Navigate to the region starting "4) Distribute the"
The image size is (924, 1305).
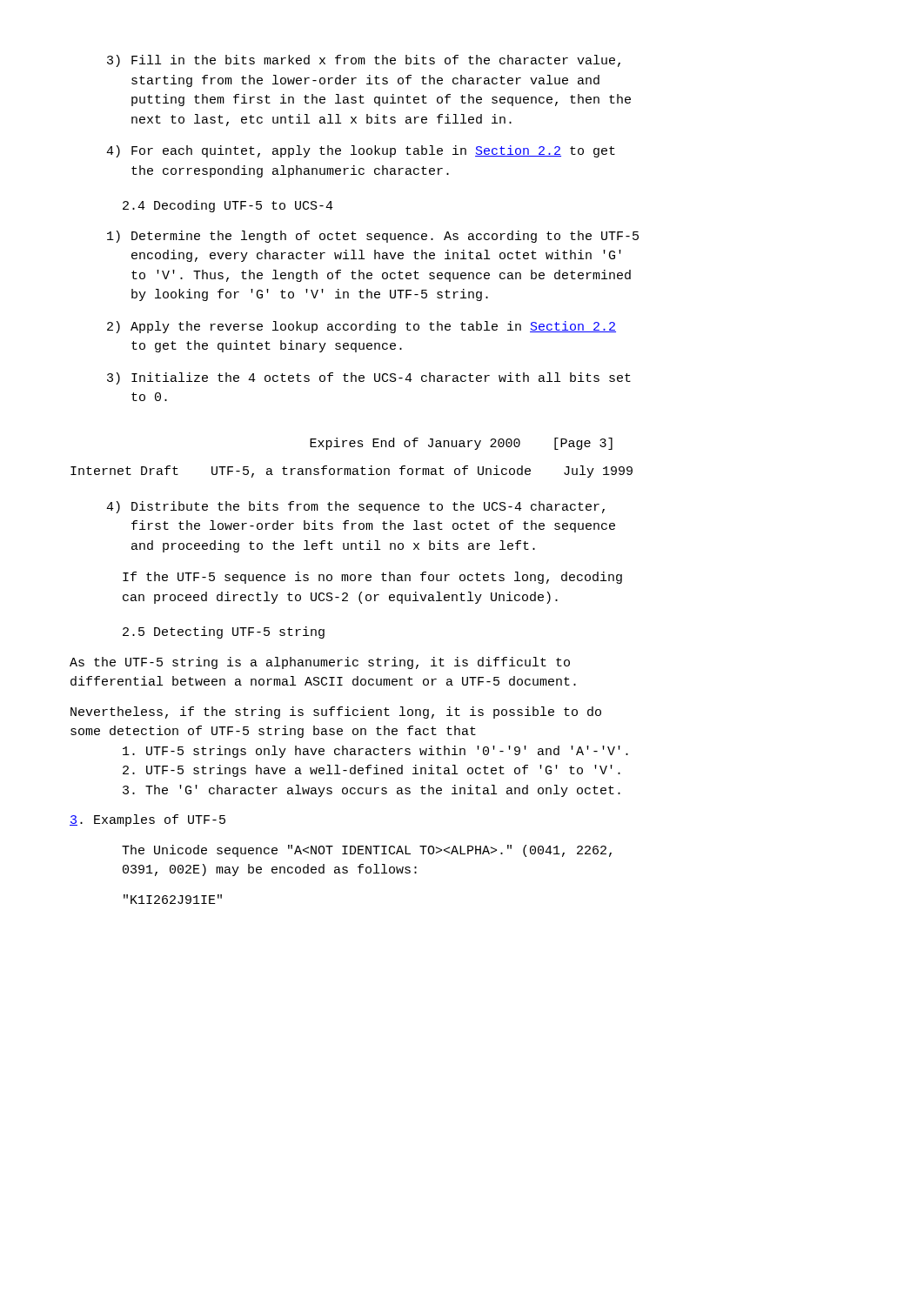[462, 527]
